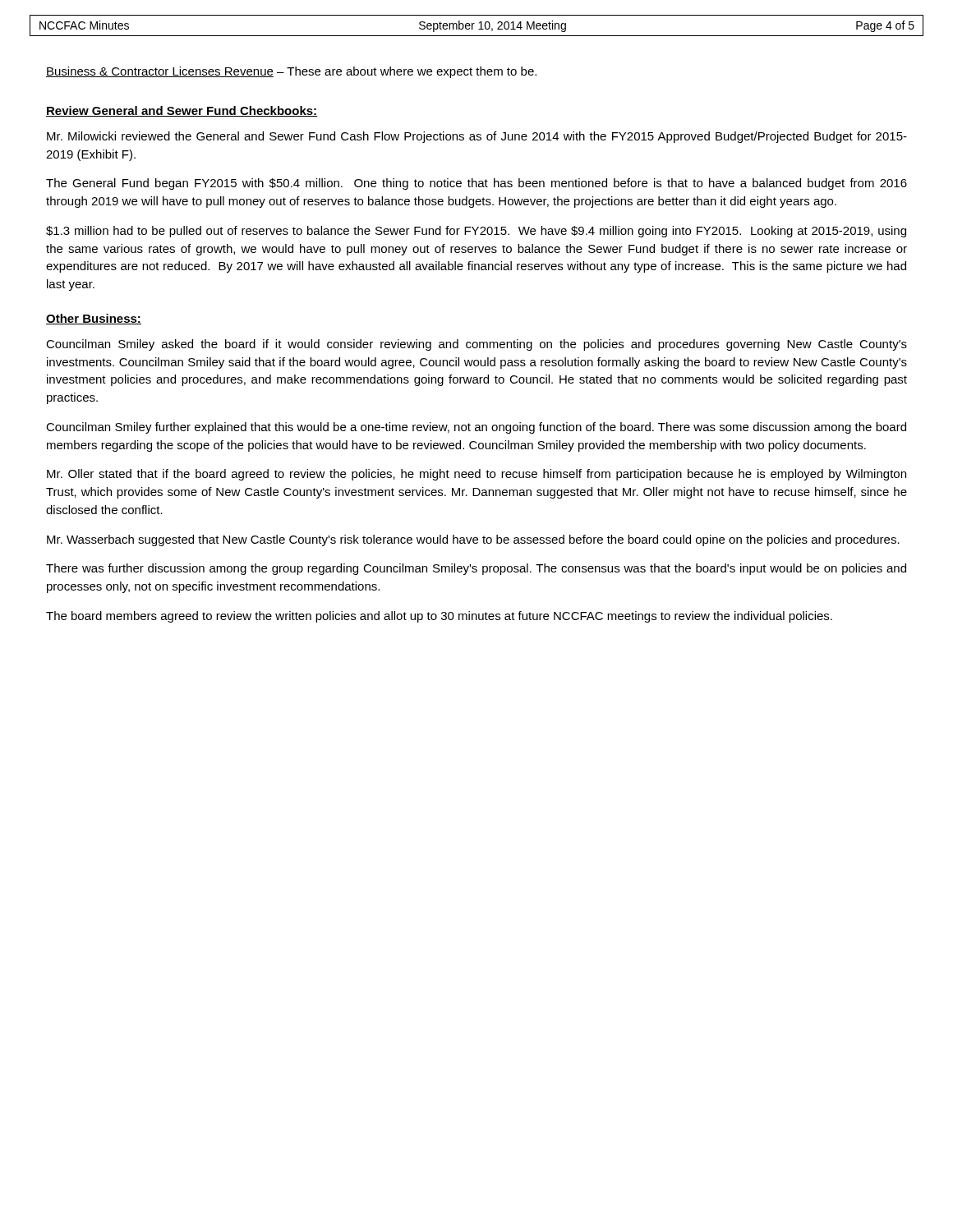Click on the text block starting "Councilman Smiley asked the board if"
Screen dimensions: 1232x953
click(476, 371)
